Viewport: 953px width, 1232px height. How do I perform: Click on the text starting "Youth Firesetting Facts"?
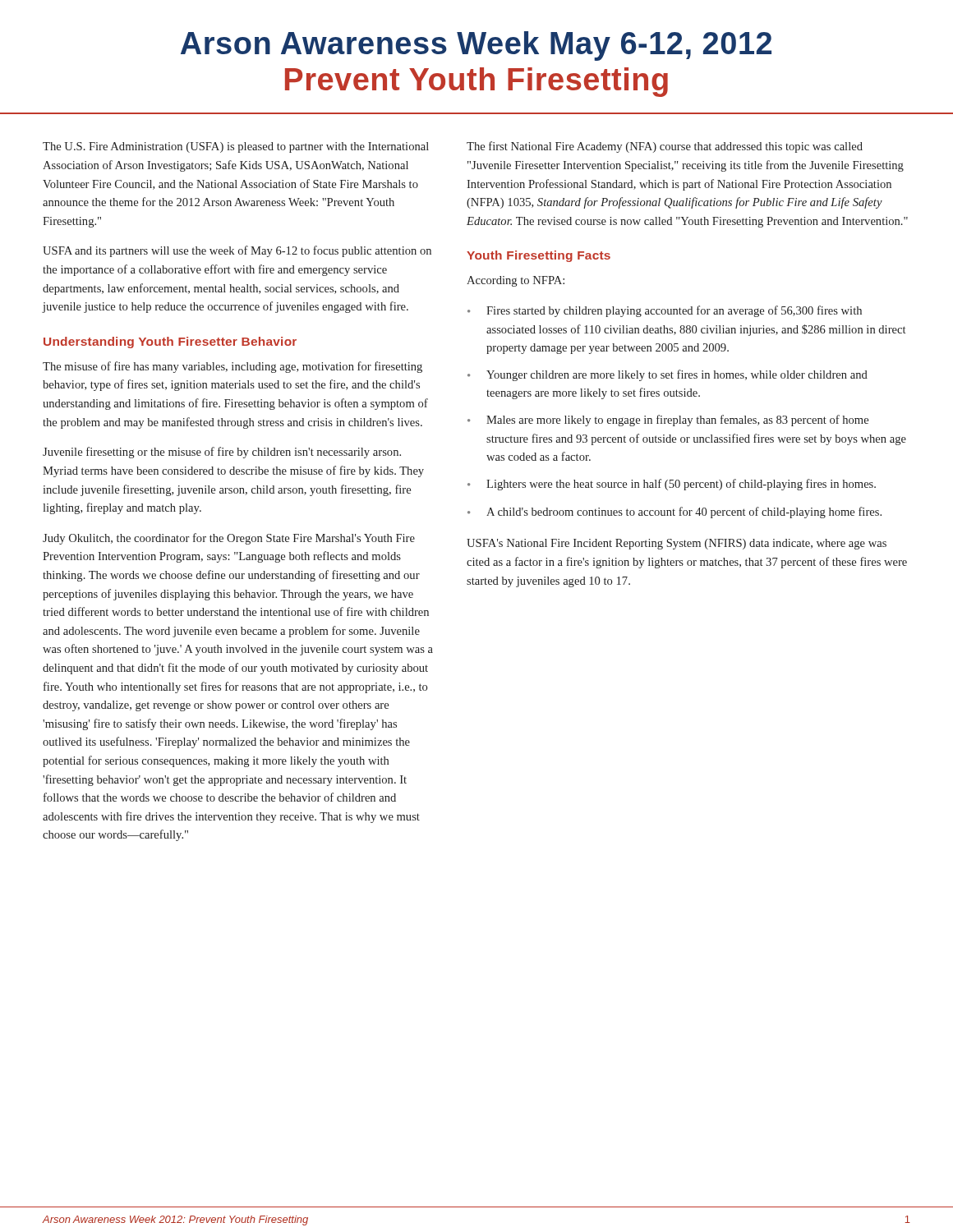539,255
